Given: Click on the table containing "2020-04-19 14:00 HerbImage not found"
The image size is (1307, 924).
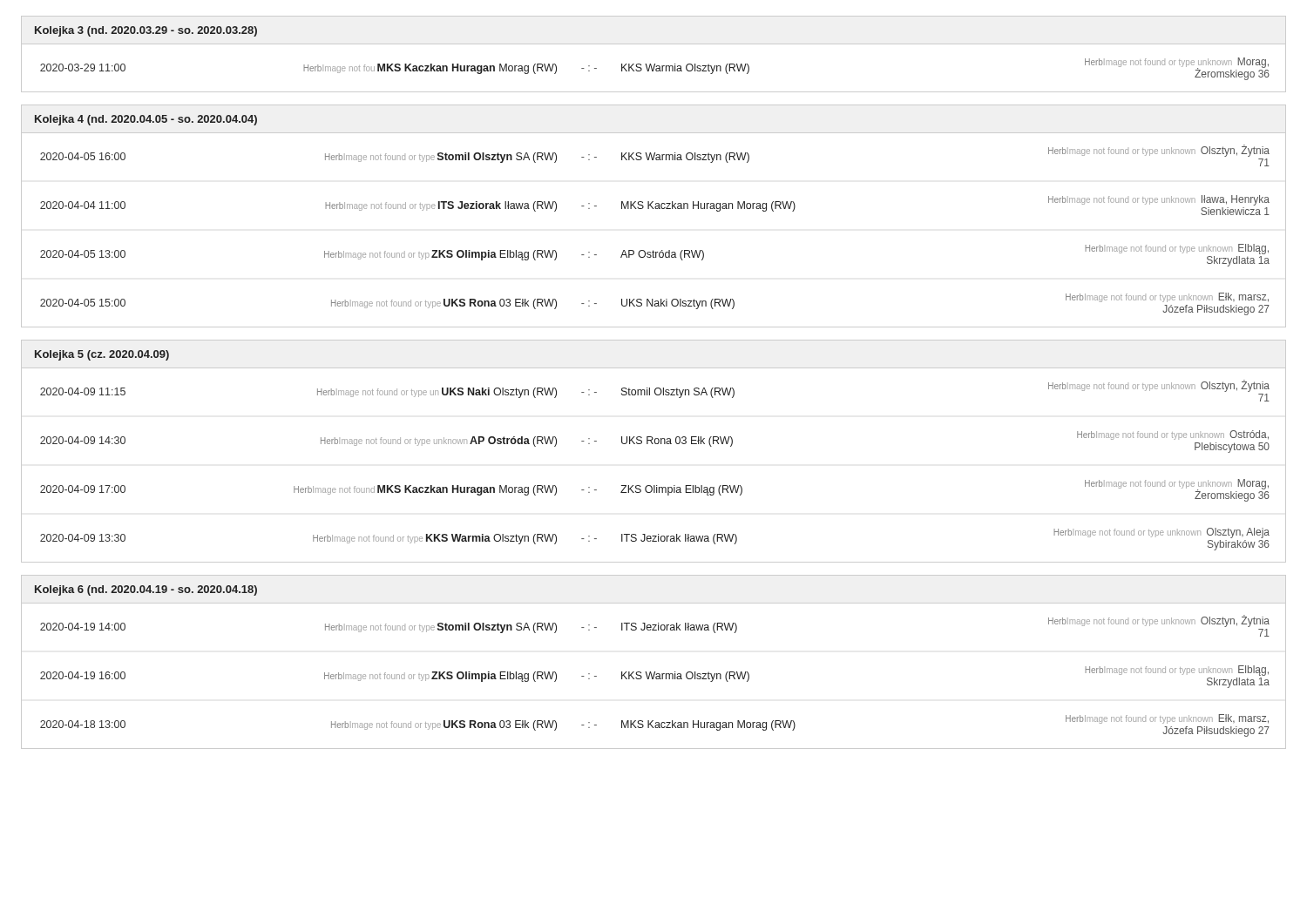Looking at the screenshot, I should pyautogui.click(x=654, y=676).
